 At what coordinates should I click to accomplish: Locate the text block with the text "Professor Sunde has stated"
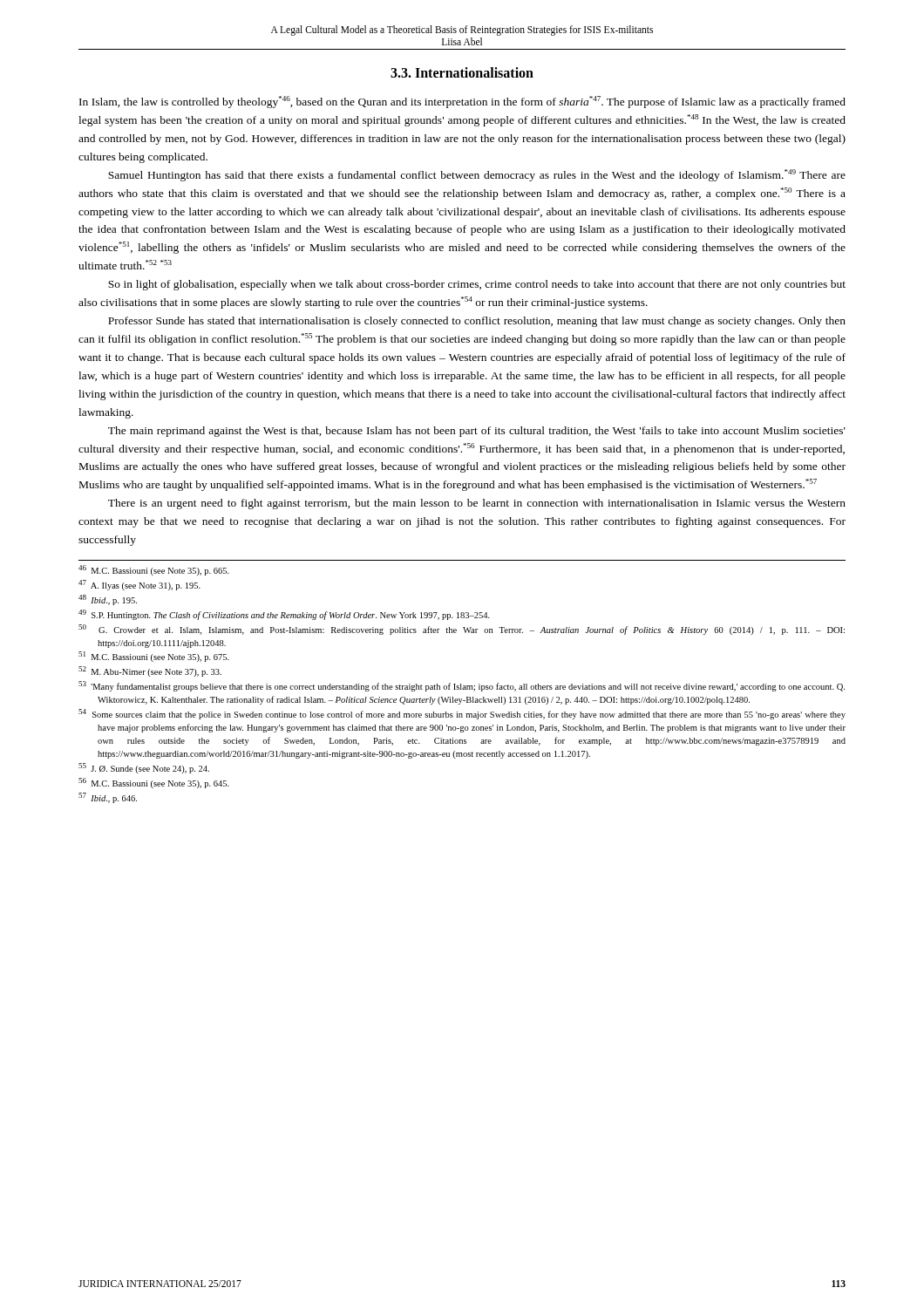click(x=462, y=367)
